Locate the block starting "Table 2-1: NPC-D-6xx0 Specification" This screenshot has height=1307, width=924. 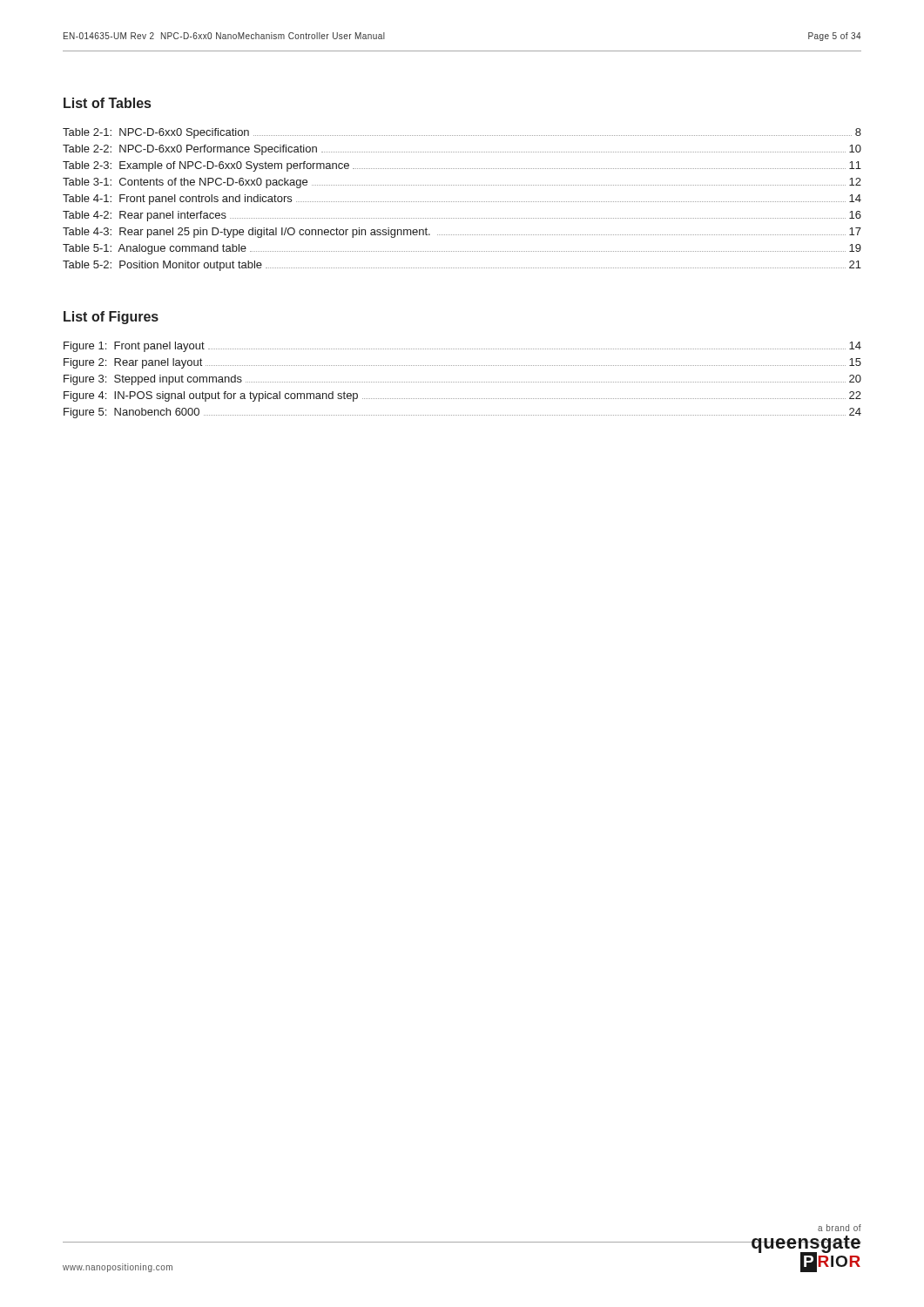[x=462, y=132]
